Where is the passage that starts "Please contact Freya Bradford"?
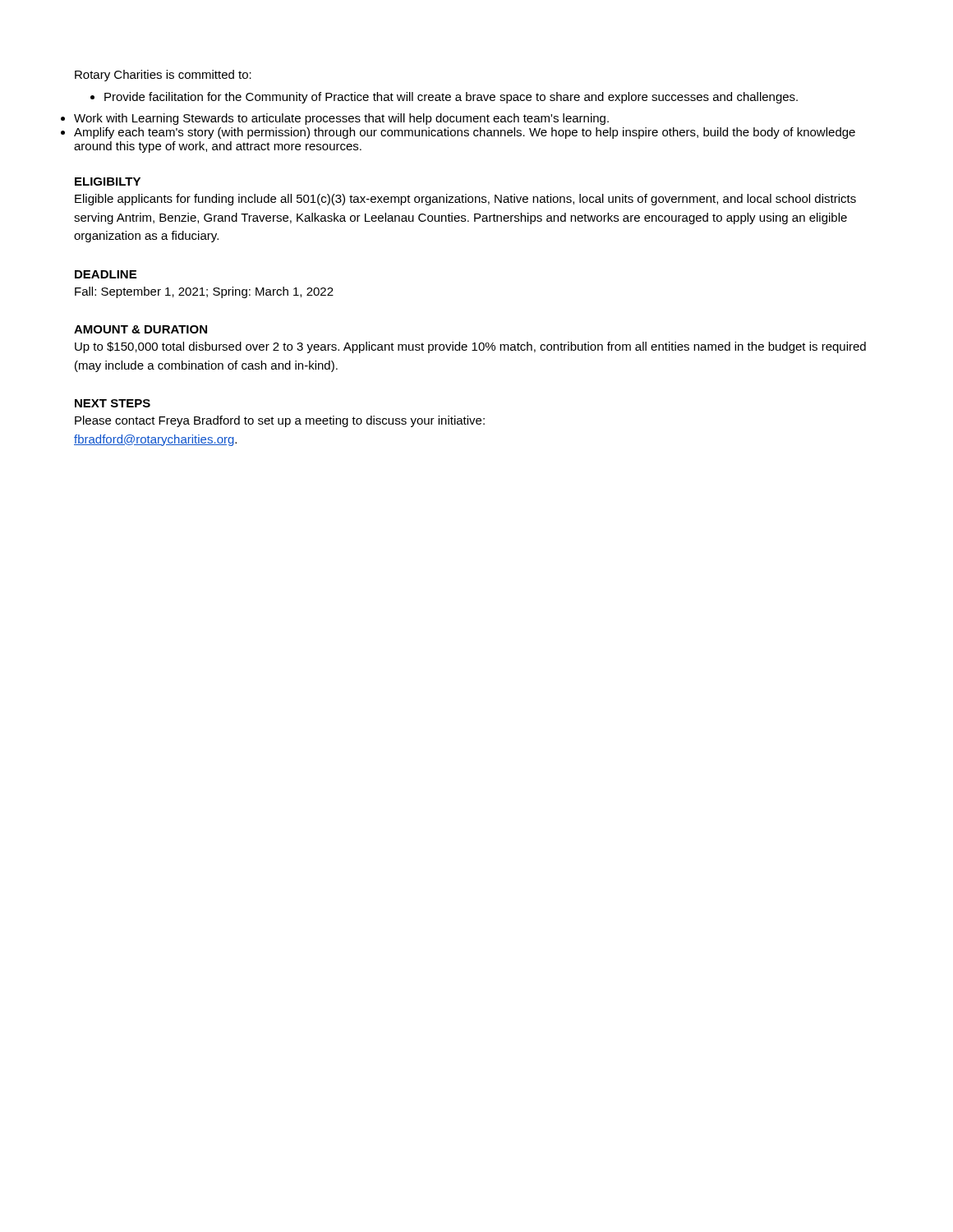Viewport: 953px width, 1232px height. (x=472, y=430)
